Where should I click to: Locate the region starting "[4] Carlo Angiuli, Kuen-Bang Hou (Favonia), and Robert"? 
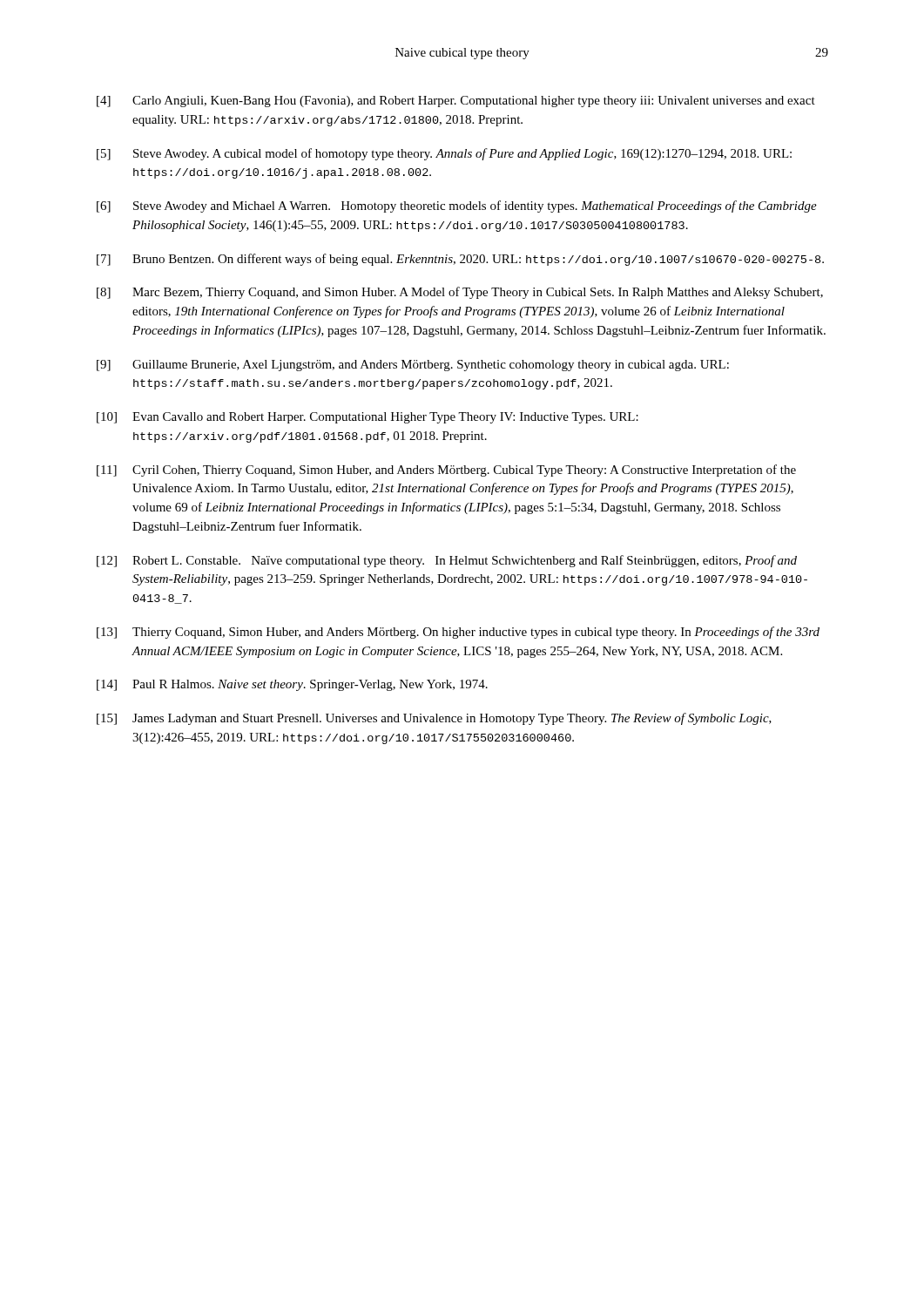coord(462,110)
